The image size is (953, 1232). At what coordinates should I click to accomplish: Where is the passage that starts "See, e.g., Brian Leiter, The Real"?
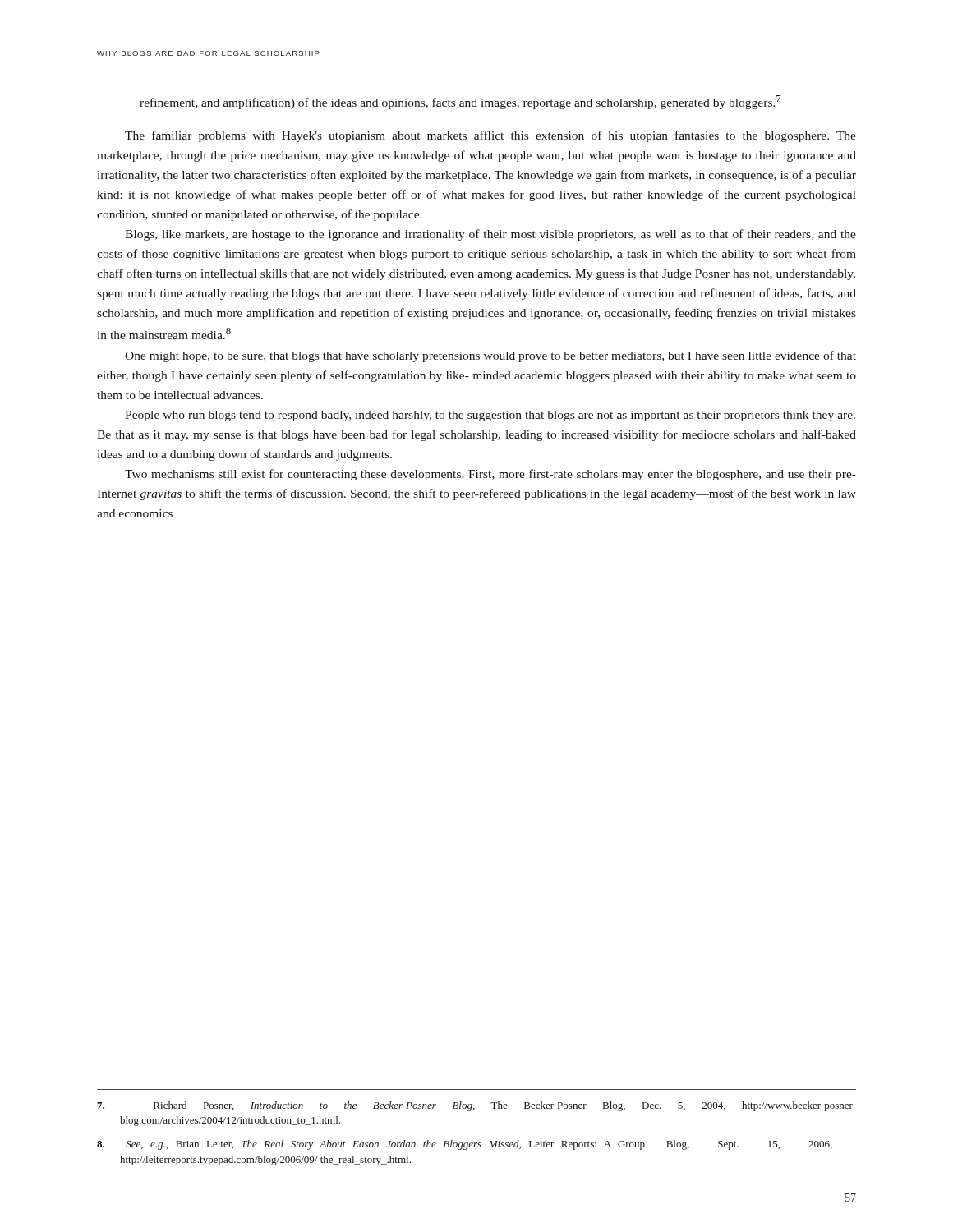[x=476, y=1152]
